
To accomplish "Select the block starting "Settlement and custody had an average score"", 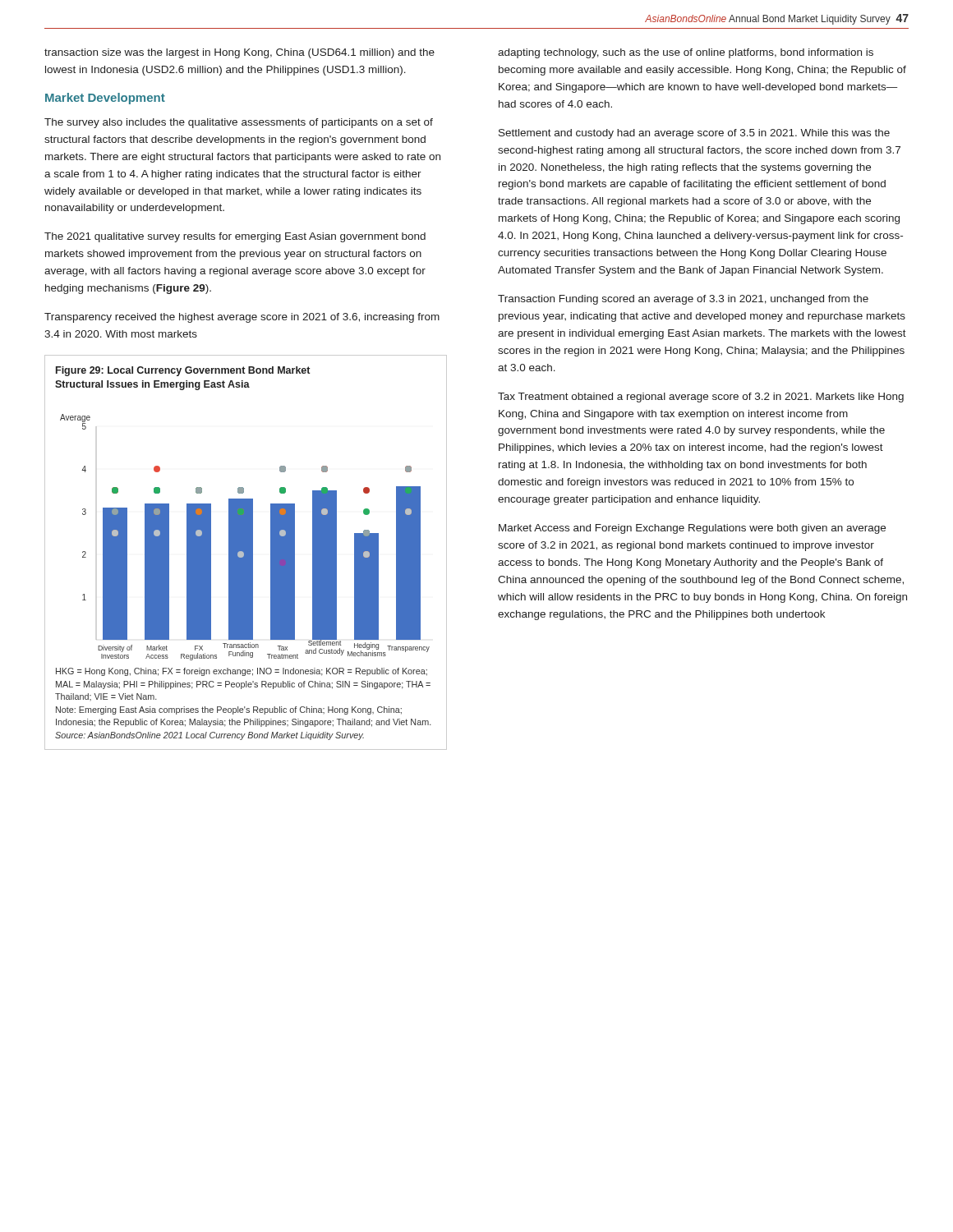I will pos(701,201).
